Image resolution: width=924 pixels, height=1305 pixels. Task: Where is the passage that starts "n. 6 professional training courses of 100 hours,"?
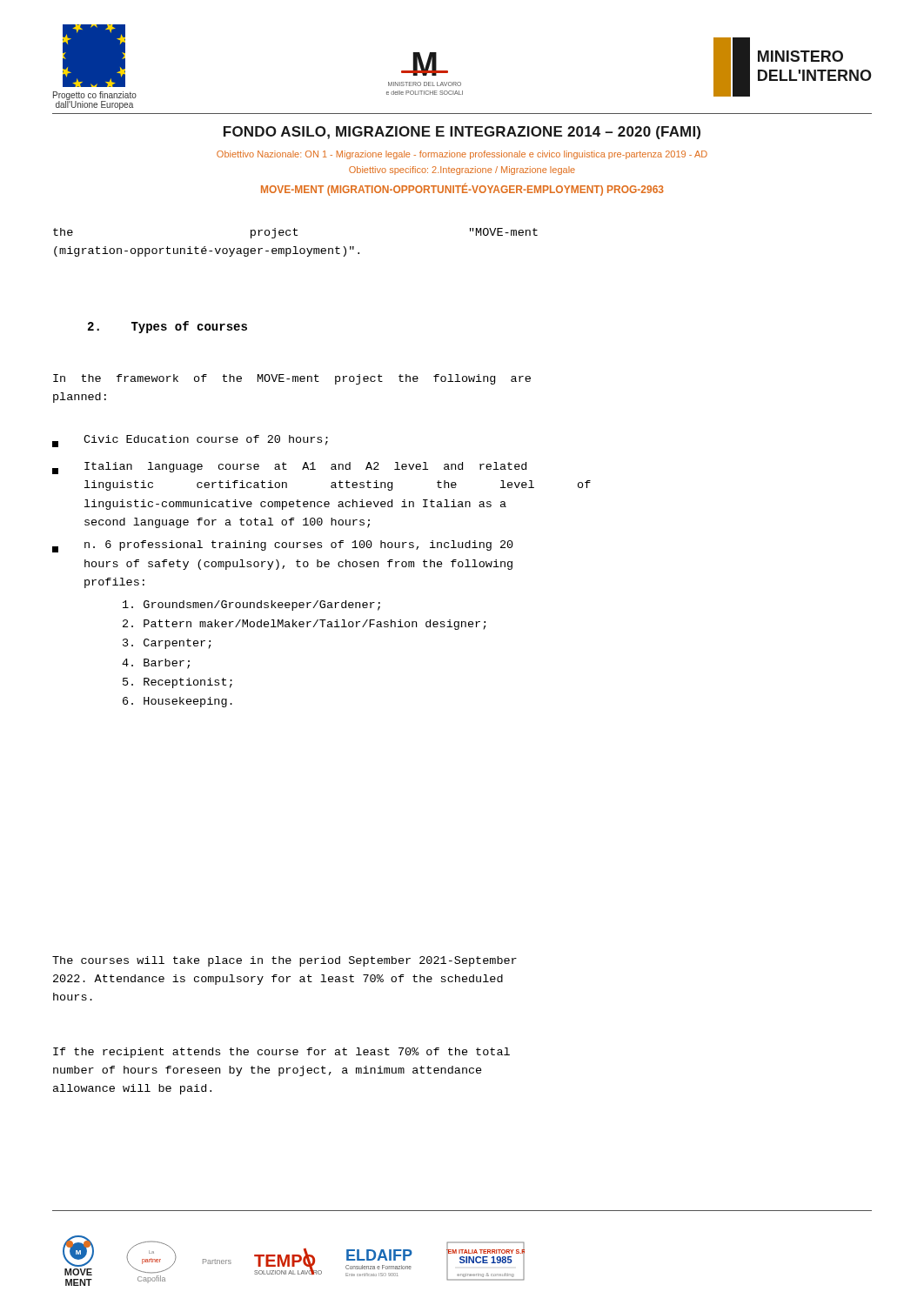283,564
